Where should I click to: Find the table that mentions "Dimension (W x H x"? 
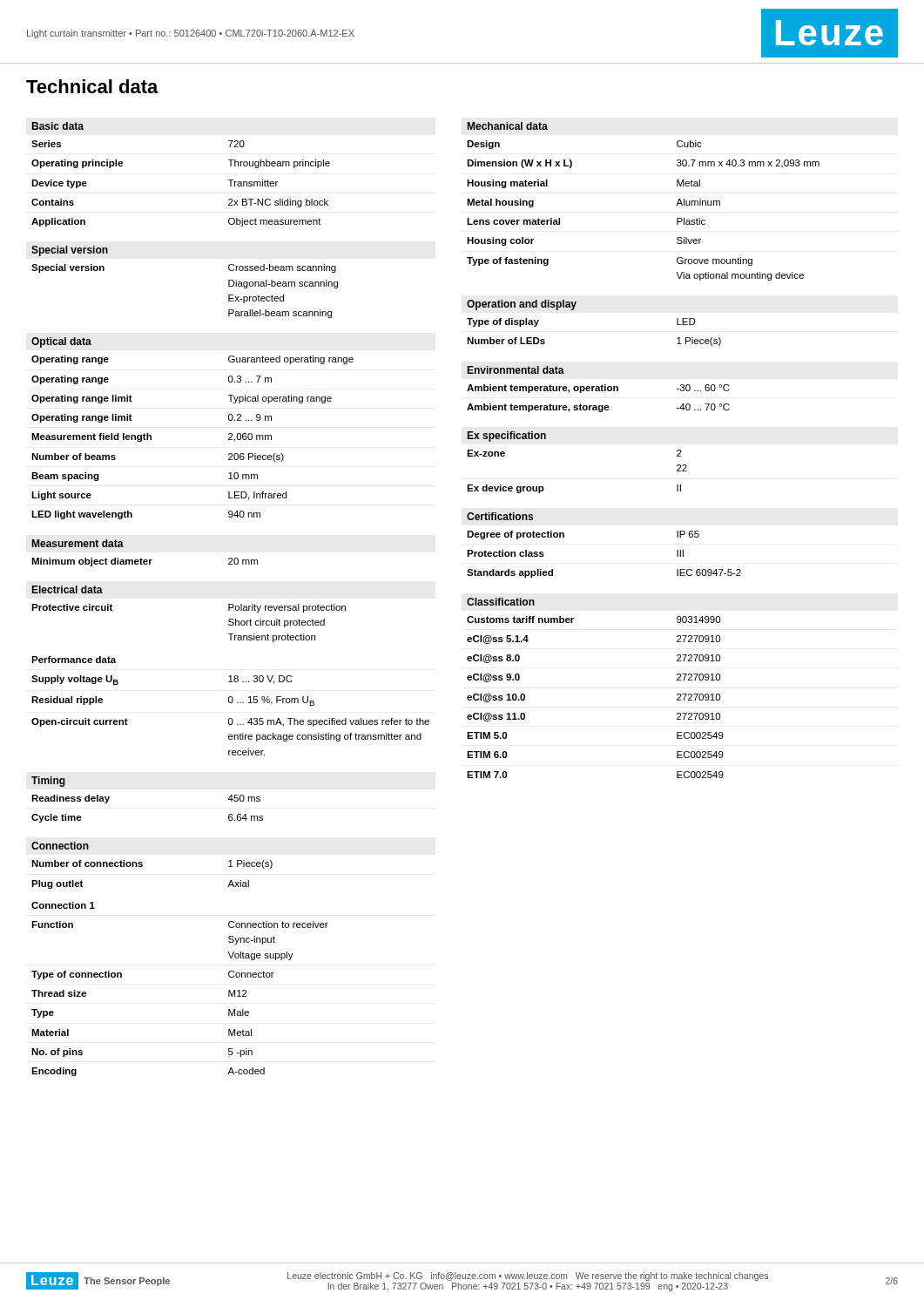680,210
